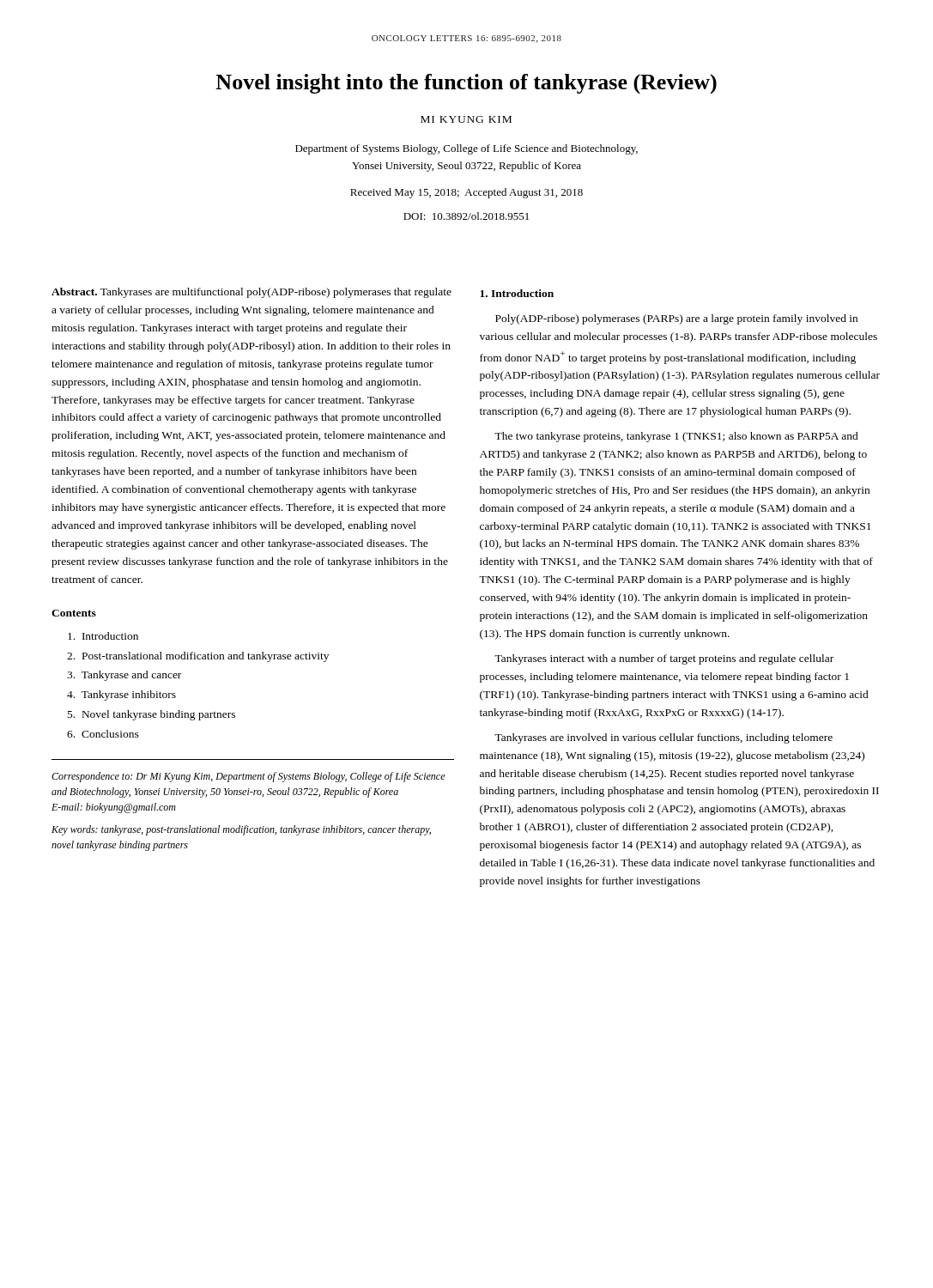Find the text starting "DOI: 10.3892/ol.2018.9551"
Viewport: 933px width, 1288px height.
pyautogui.click(x=466, y=216)
